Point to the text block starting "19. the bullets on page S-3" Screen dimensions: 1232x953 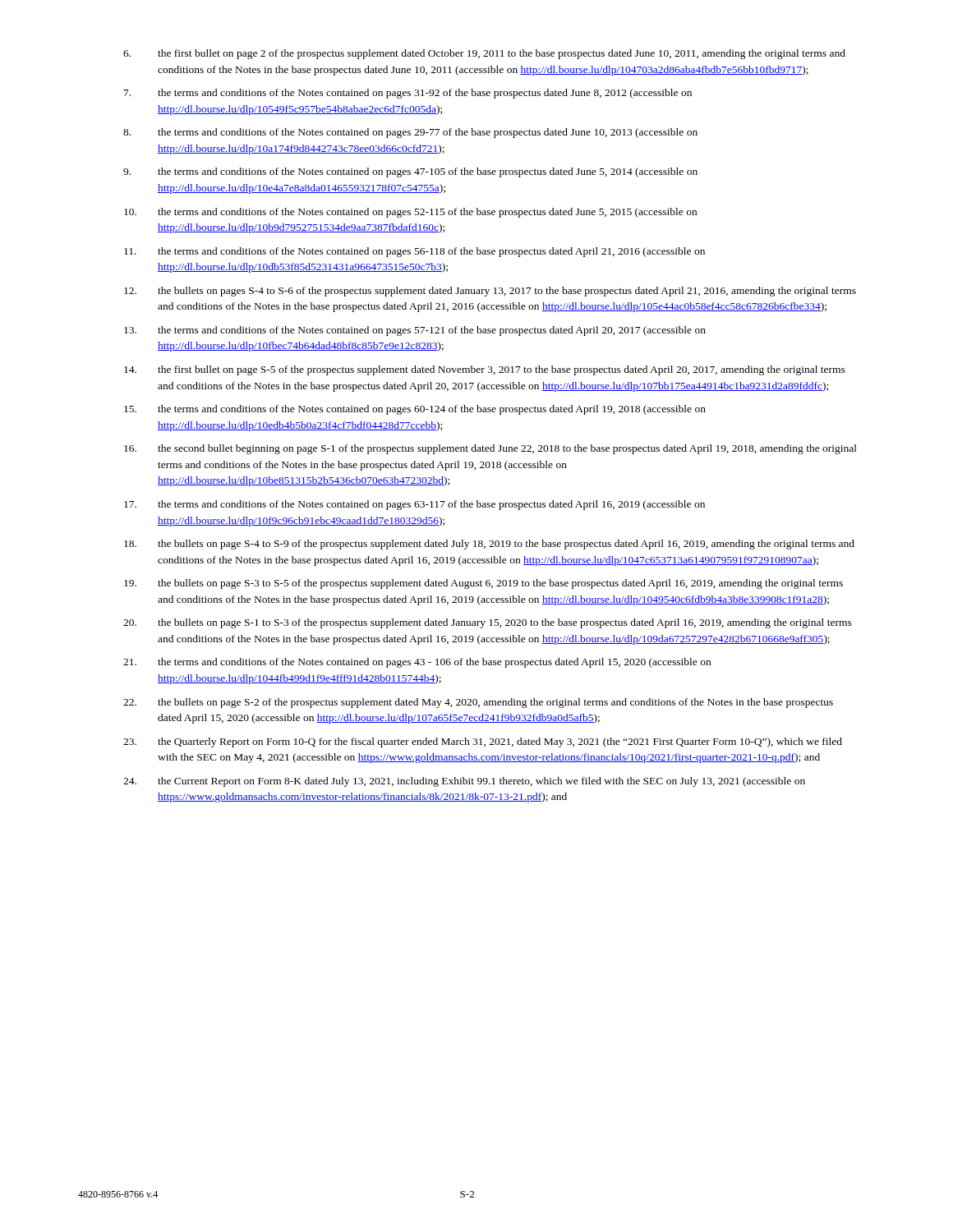point(491,591)
